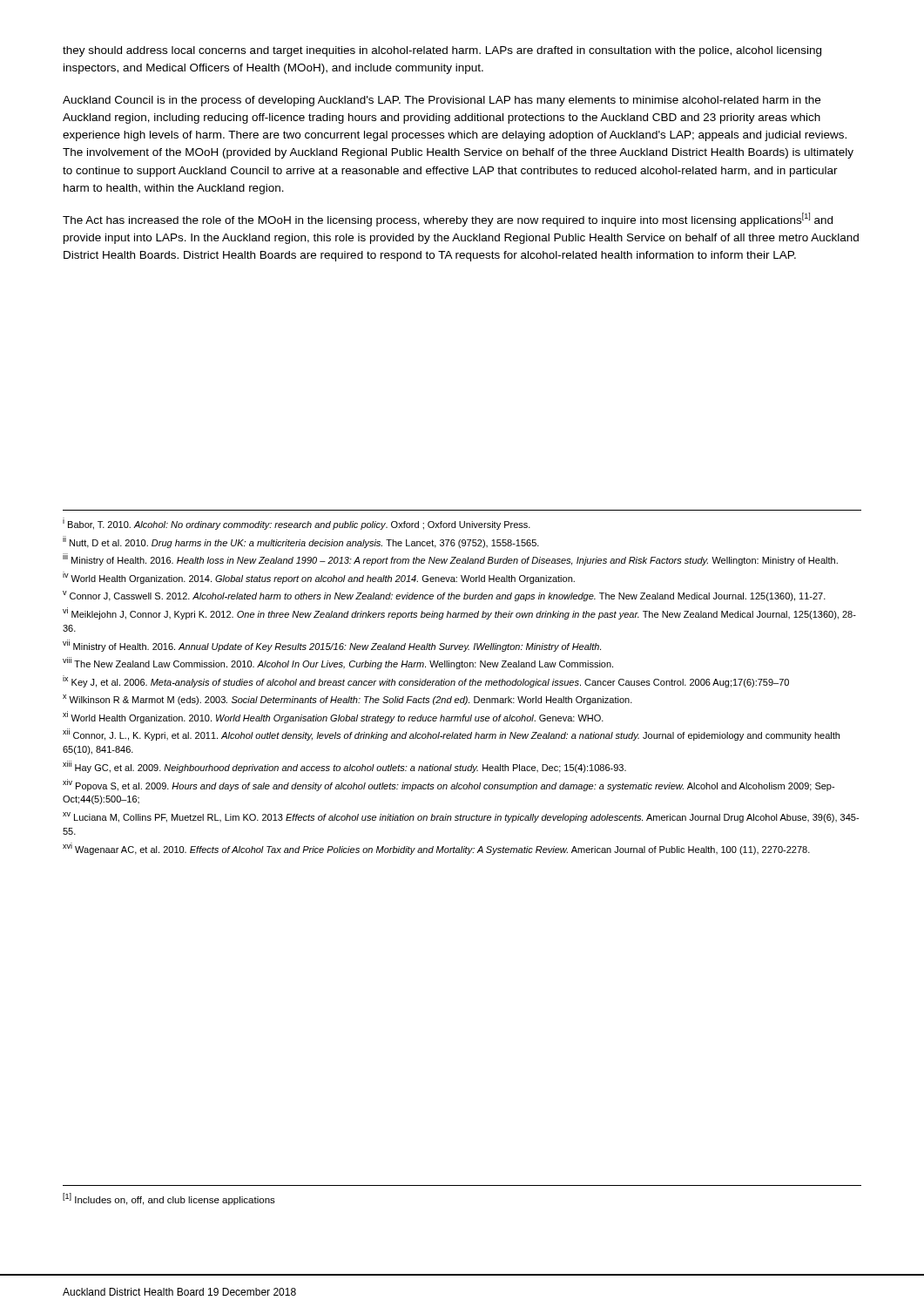Viewport: 924px width, 1307px height.
Task: Find the element starting "xiii Hay GC, et al. 2009. Neighbourhood"
Action: (x=345, y=766)
